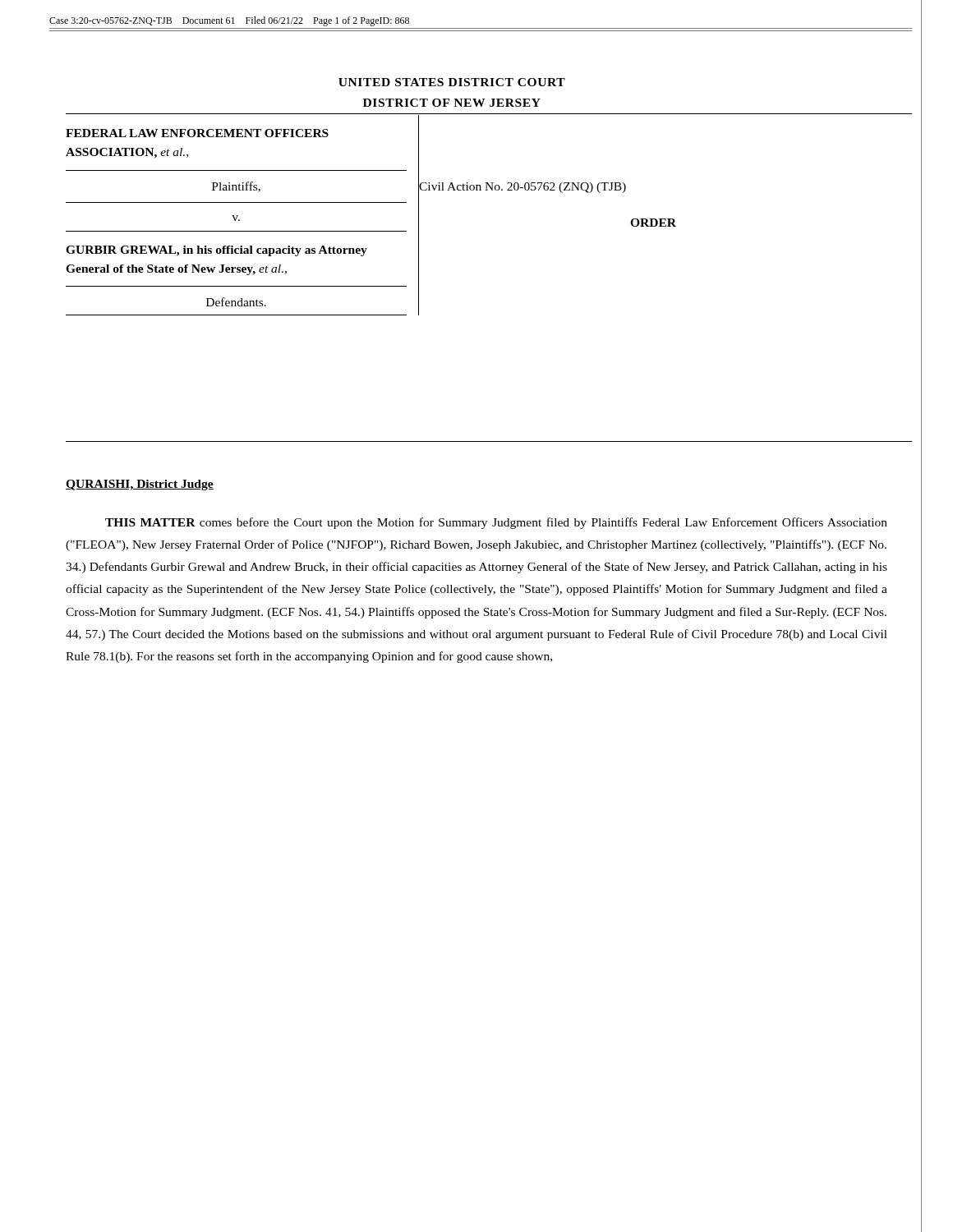Viewport: 953px width, 1232px height.
Task: Find the element starting "QURAISHI, District Judge"
Action: (x=139, y=483)
